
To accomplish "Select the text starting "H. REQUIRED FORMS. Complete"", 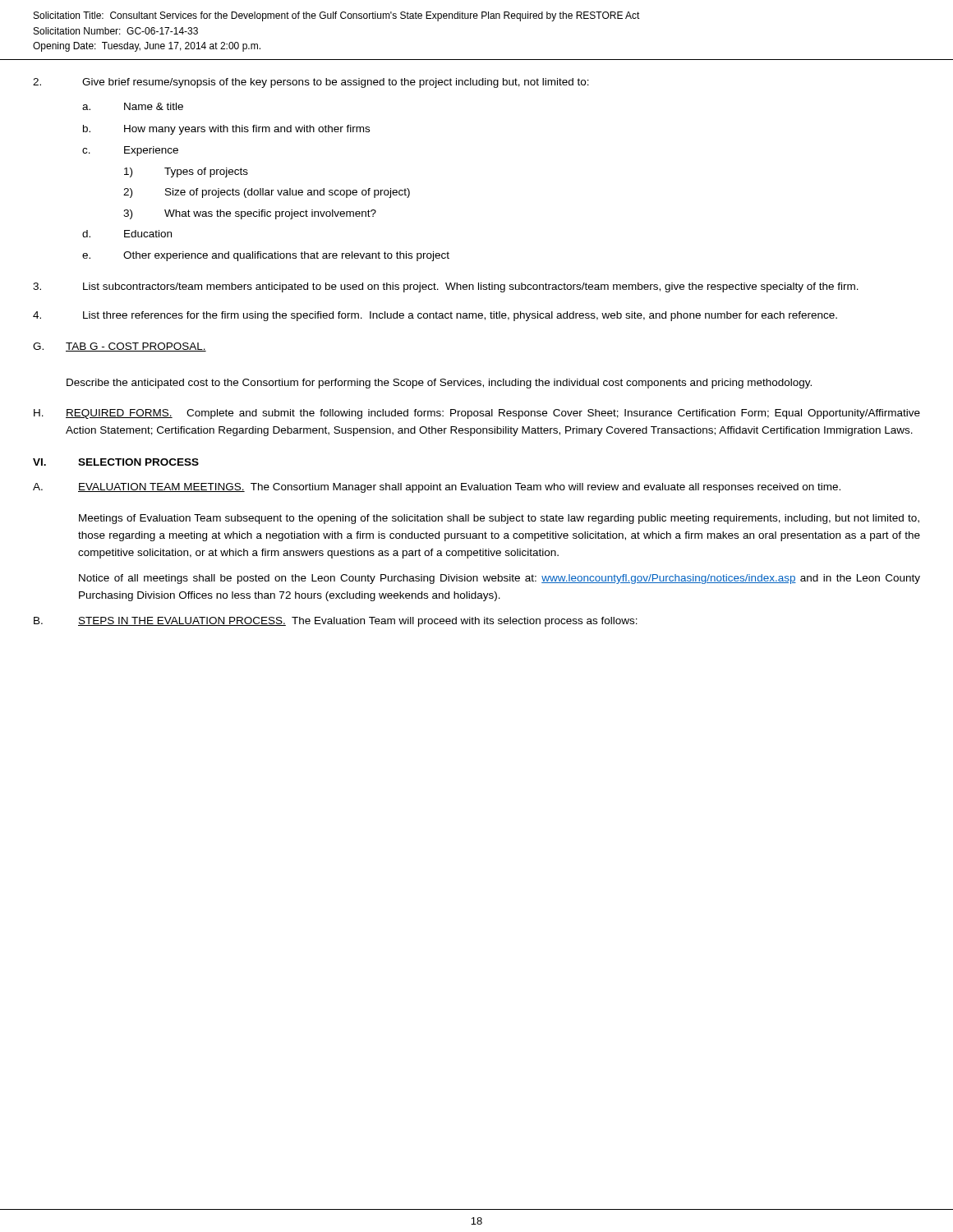I will point(476,422).
